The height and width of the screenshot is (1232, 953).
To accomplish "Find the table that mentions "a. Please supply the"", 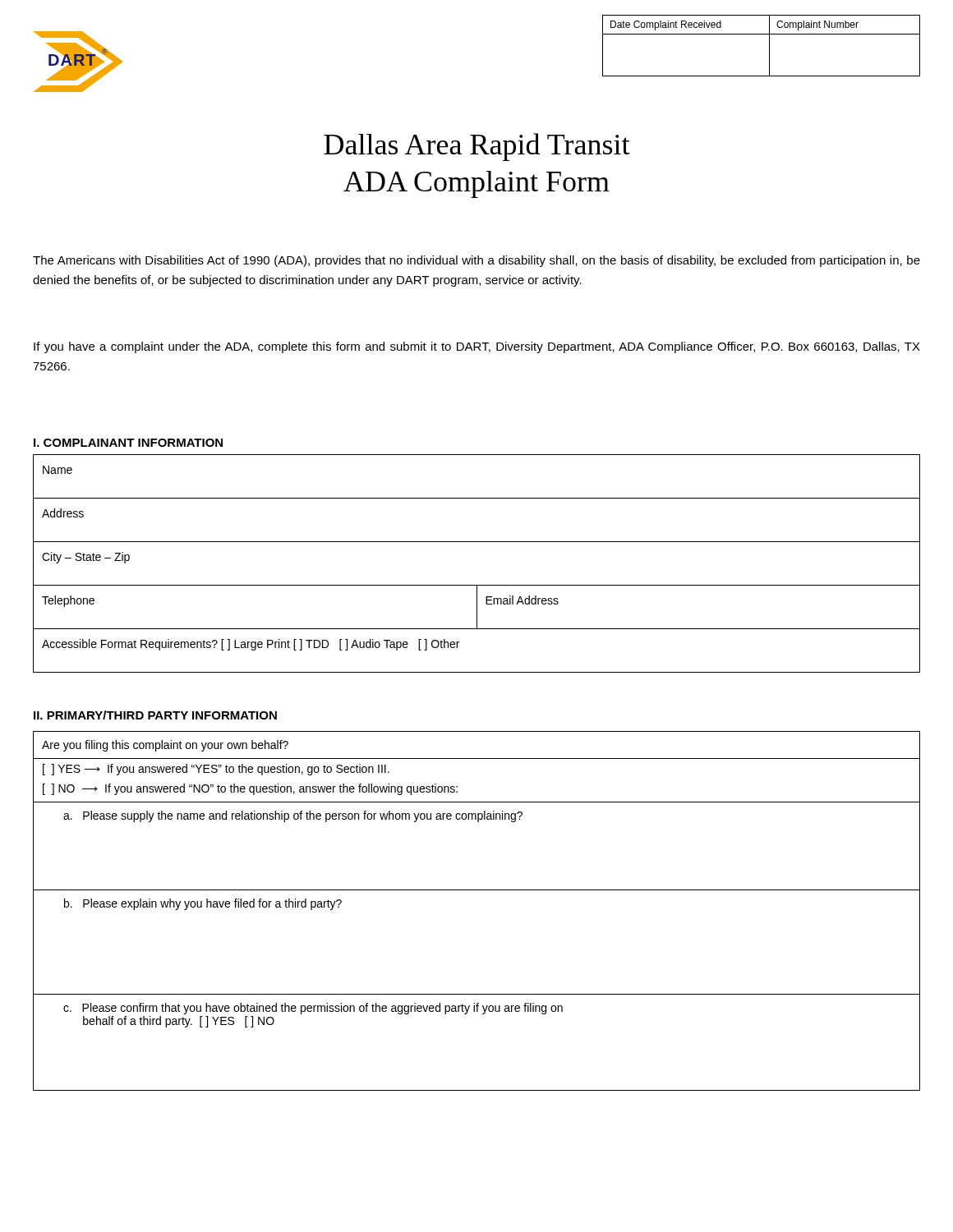I will [476, 911].
